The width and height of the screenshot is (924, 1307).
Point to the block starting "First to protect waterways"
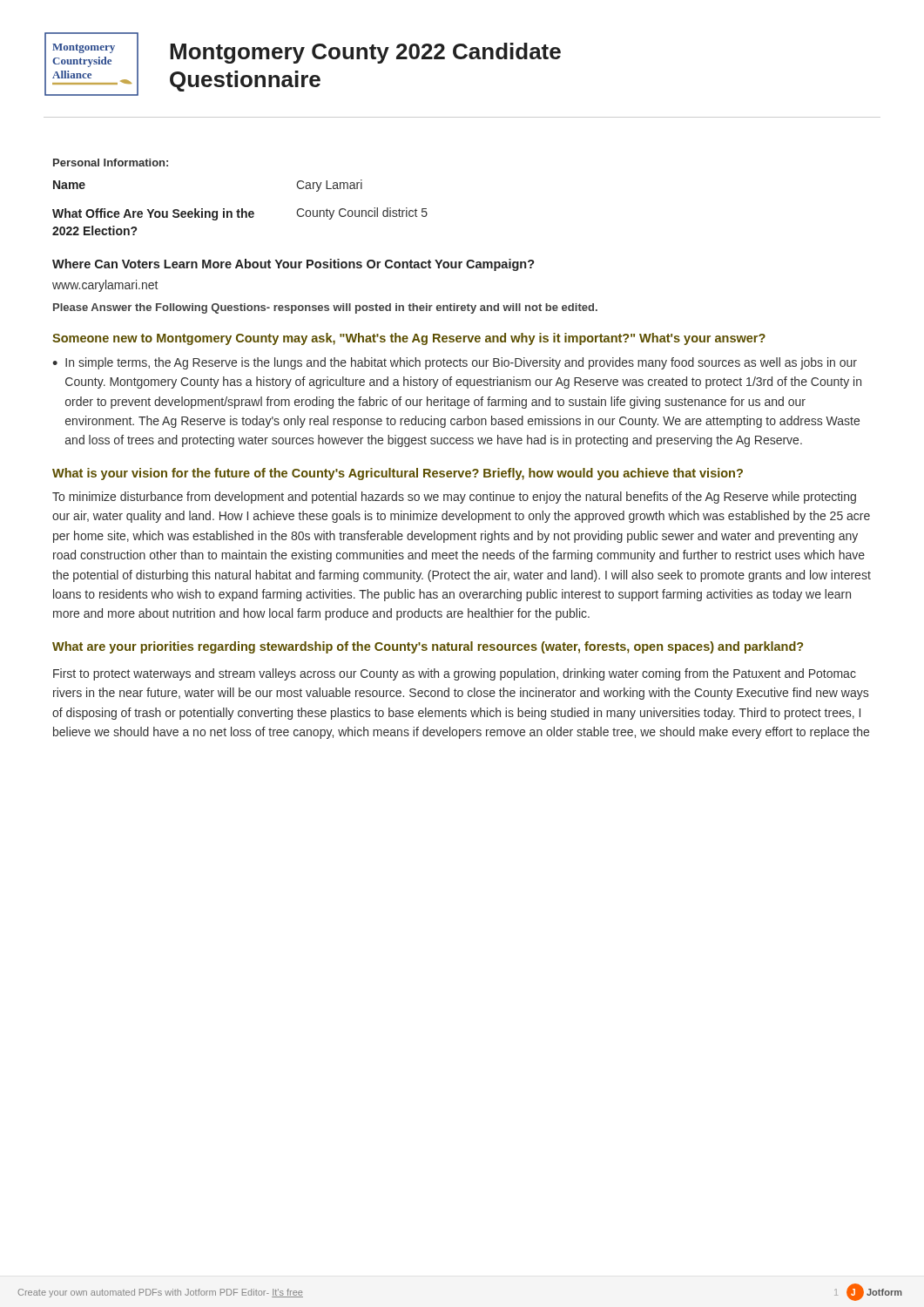click(461, 703)
